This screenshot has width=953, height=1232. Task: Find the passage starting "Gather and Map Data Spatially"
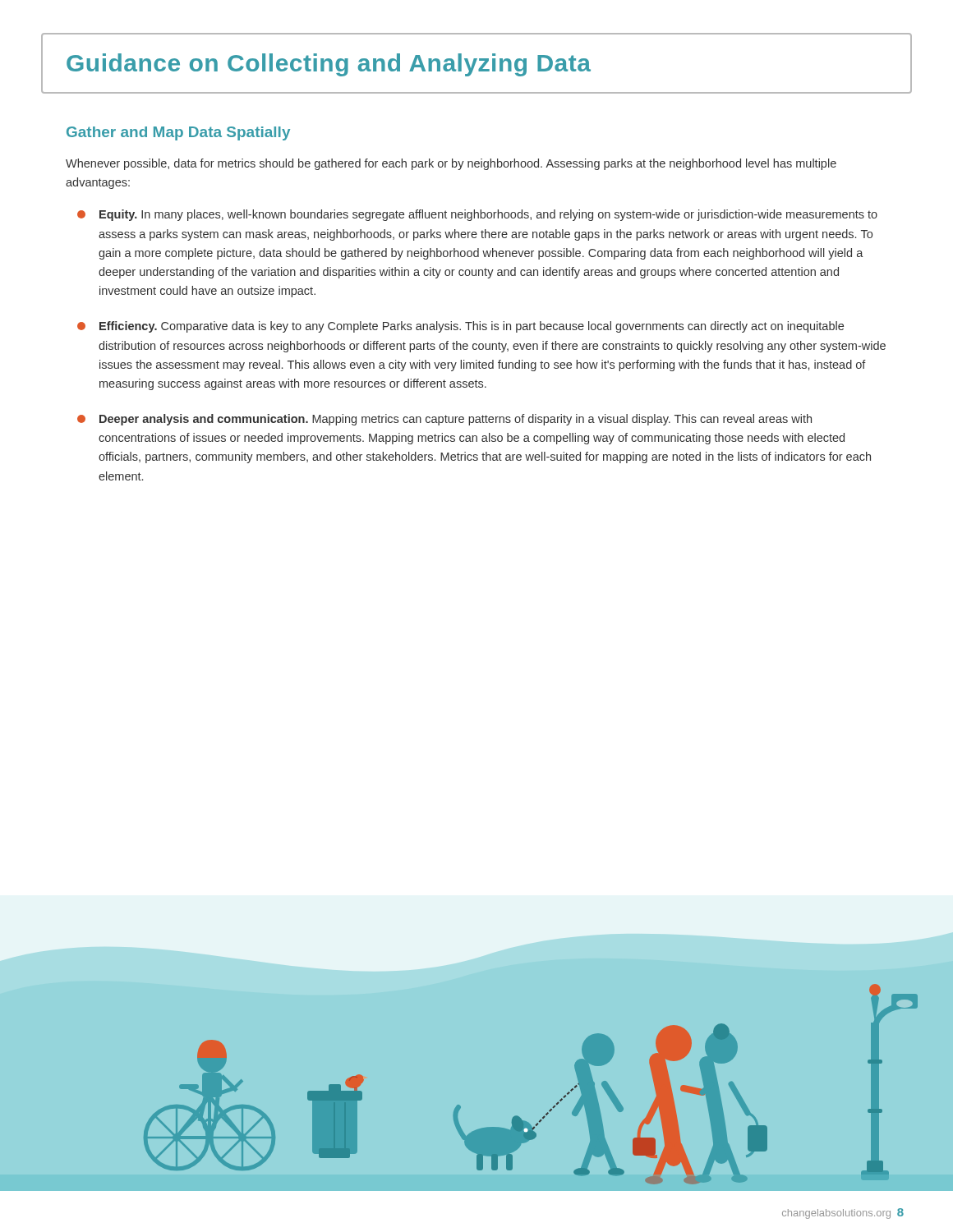coord(178,132)
